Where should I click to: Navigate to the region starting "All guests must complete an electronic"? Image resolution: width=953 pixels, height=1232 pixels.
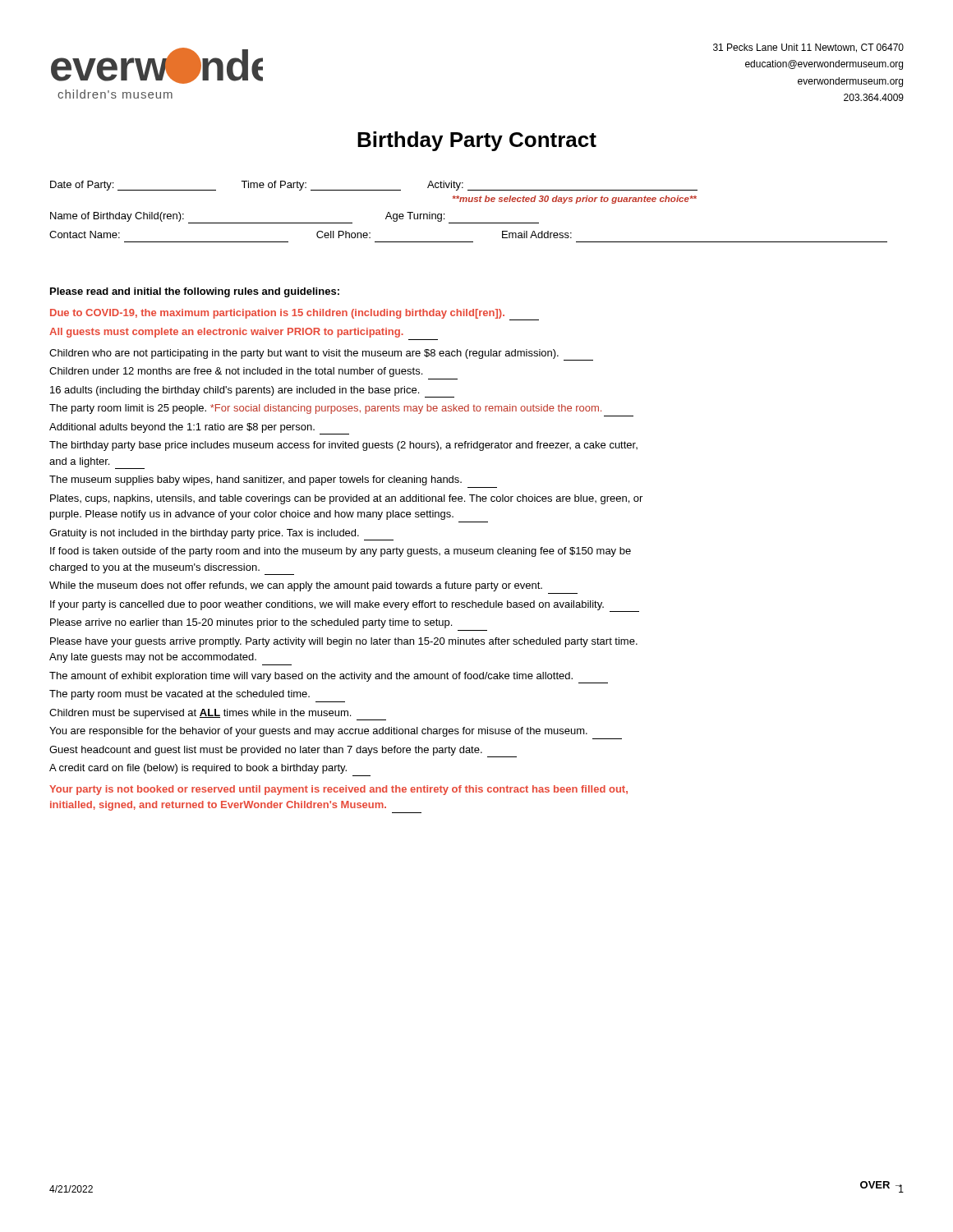[244, 332]
